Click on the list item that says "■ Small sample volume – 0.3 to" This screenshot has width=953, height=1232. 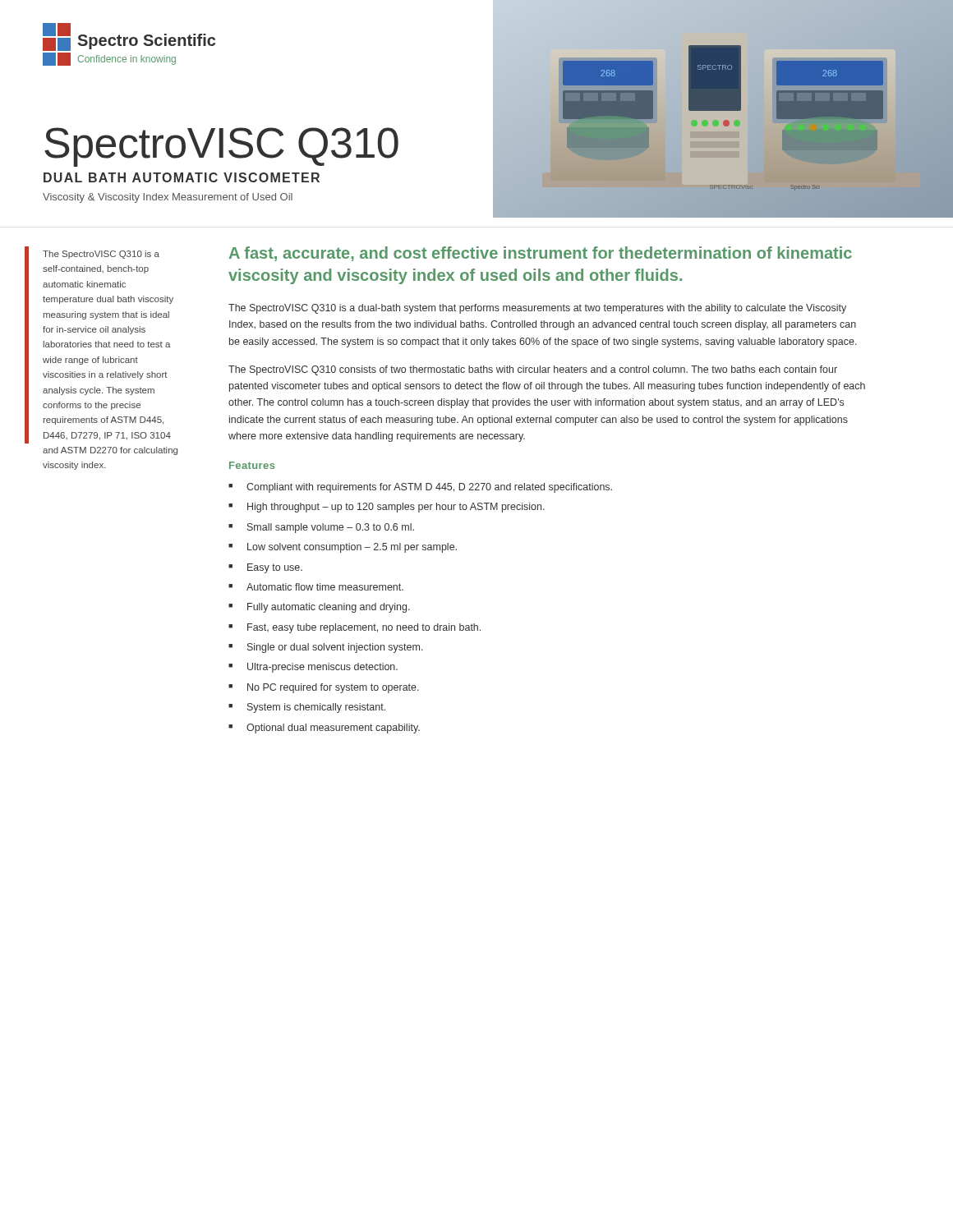322,527
